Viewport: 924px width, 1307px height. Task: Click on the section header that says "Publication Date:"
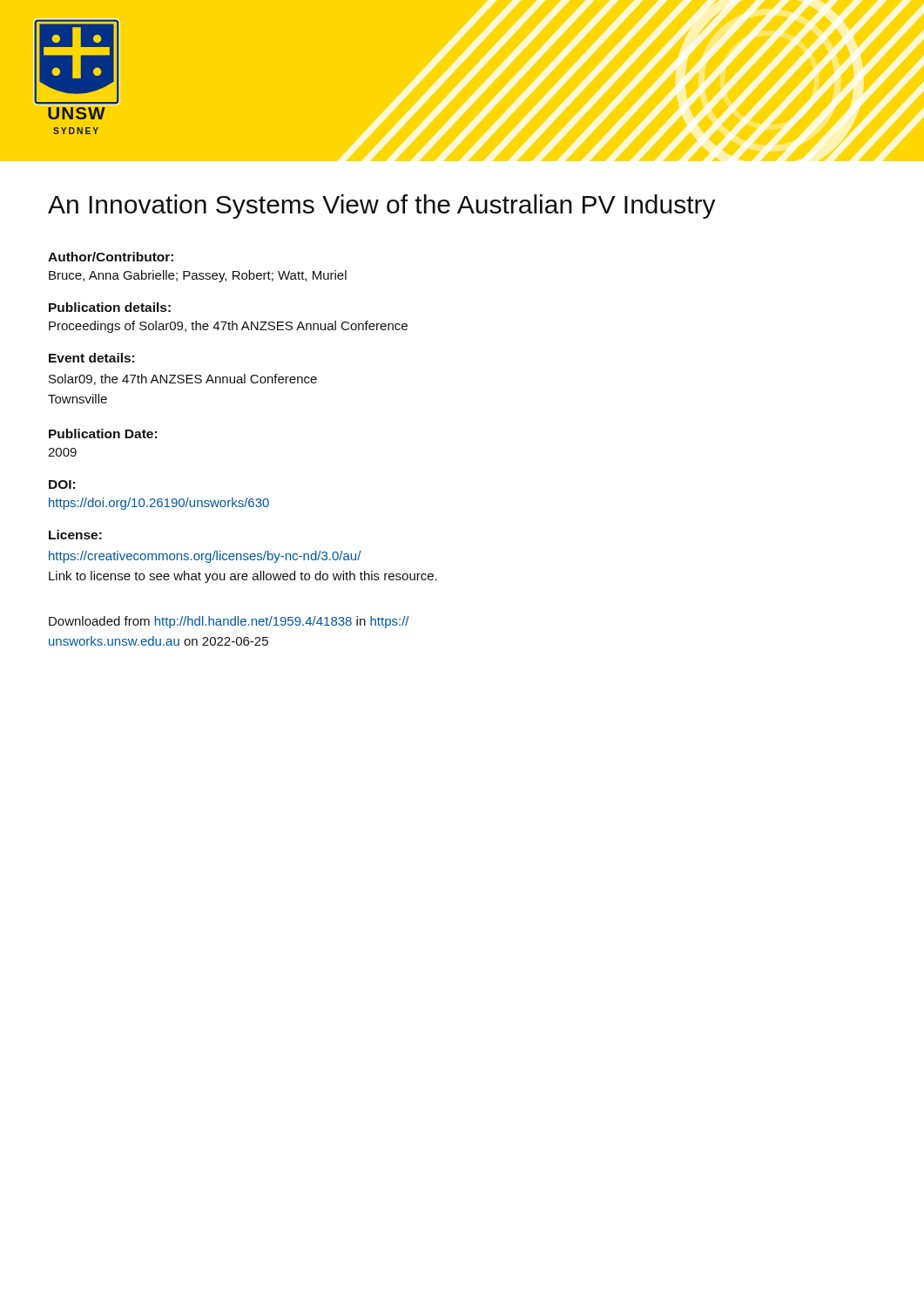point(103,433)
